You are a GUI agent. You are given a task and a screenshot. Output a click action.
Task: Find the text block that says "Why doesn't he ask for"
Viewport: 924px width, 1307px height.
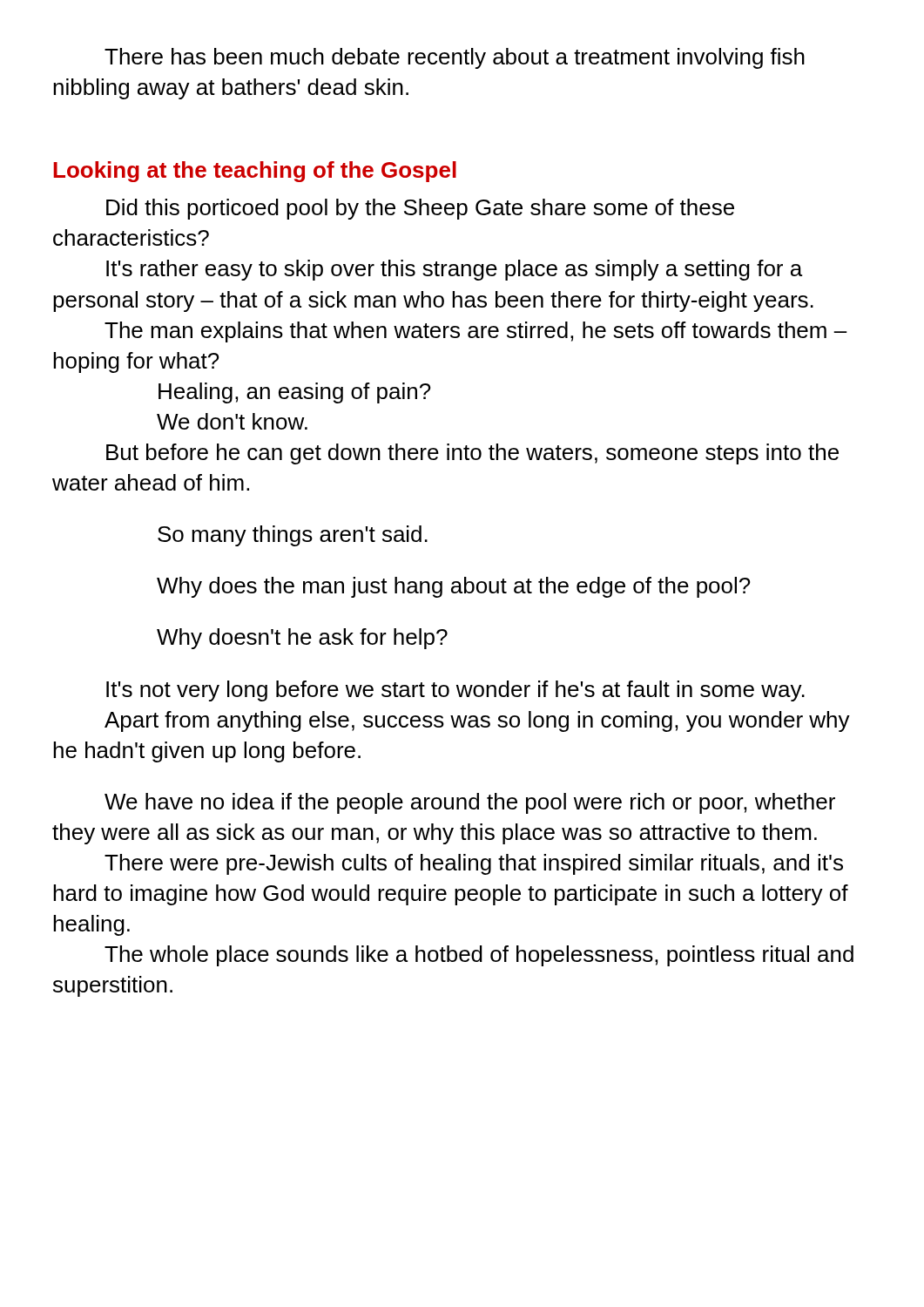pos(302,639)
